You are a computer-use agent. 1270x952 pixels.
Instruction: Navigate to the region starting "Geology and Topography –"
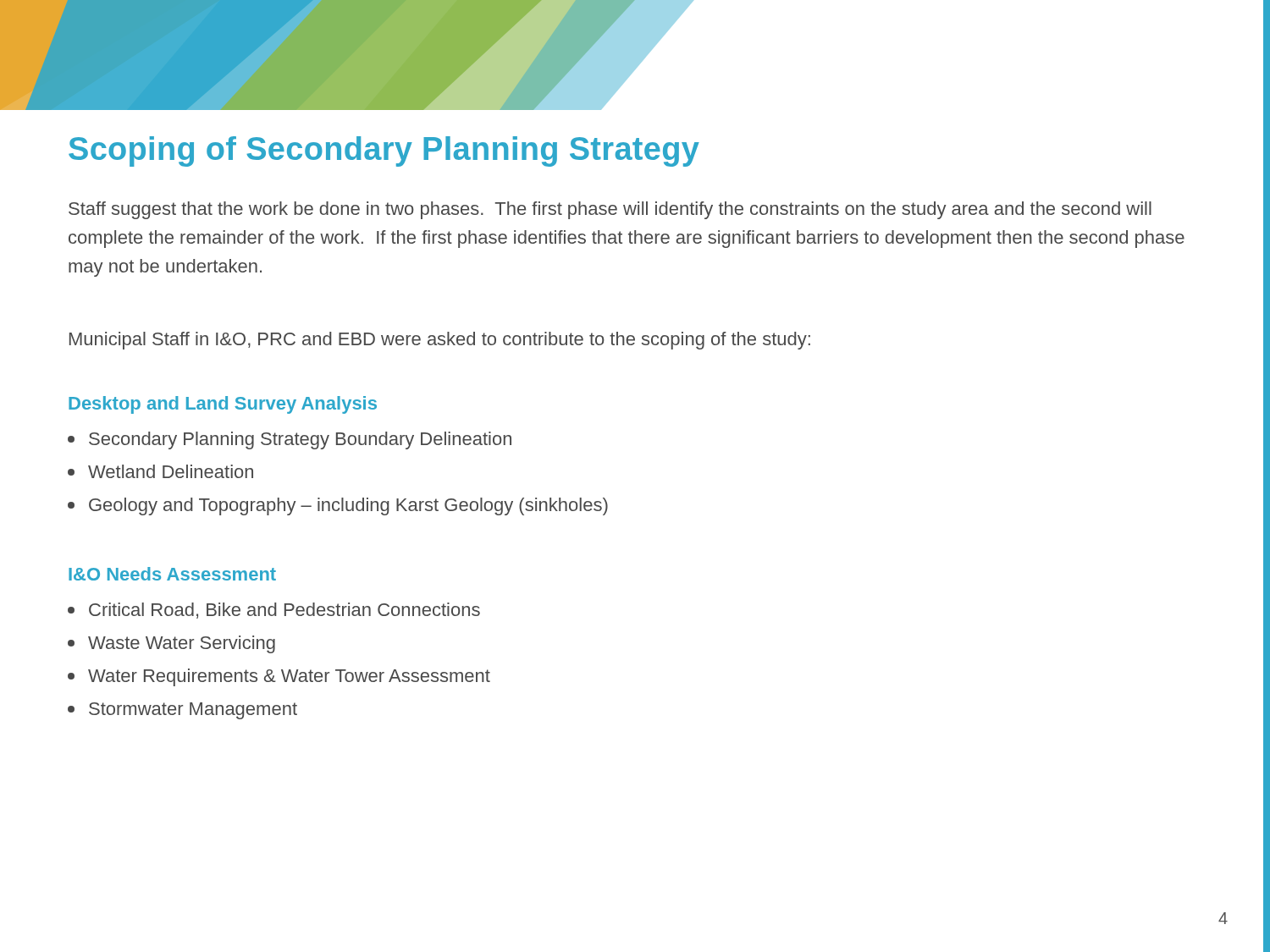coord(338,506)
